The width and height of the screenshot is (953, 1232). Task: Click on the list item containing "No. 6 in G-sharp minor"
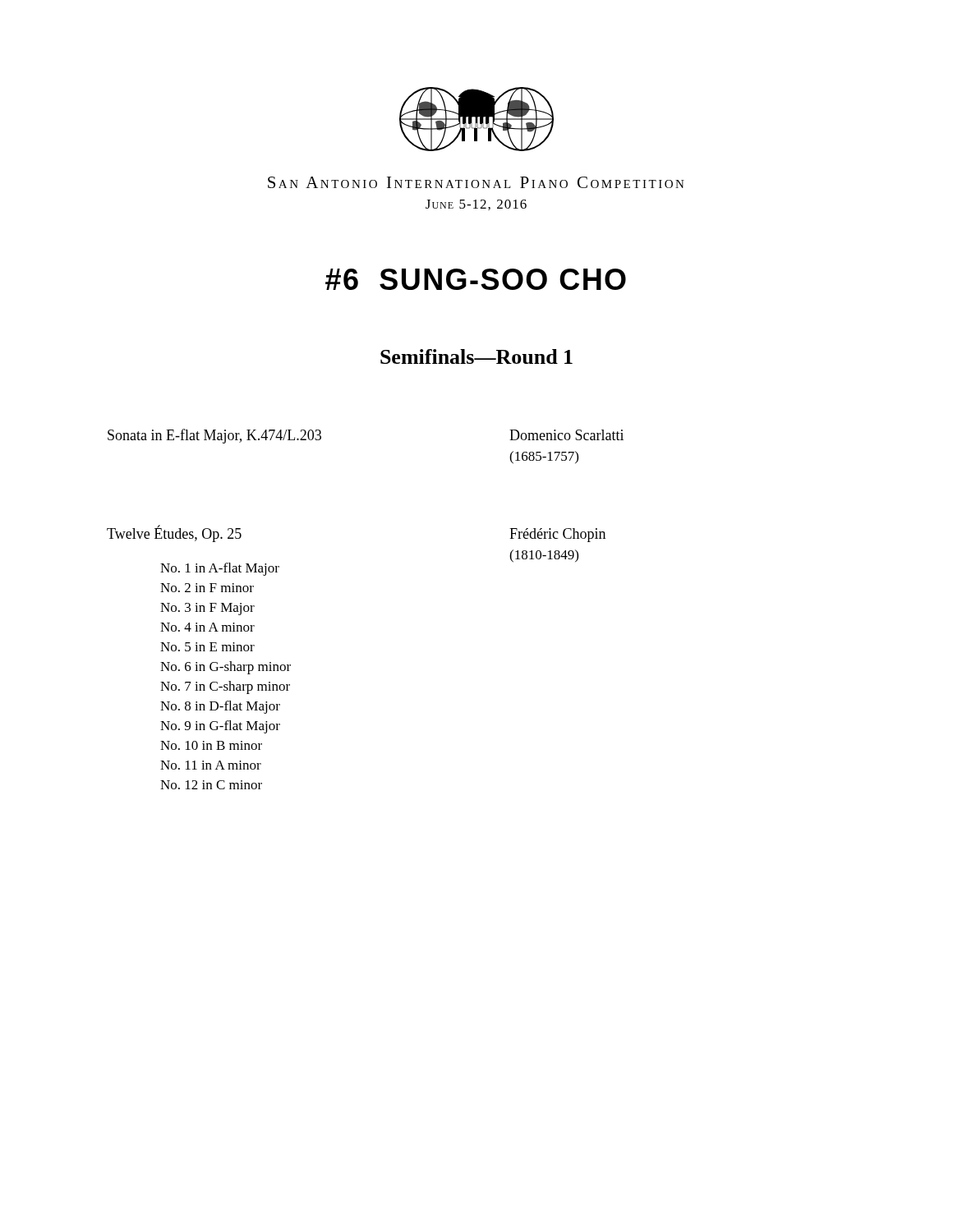coord(226,667)
